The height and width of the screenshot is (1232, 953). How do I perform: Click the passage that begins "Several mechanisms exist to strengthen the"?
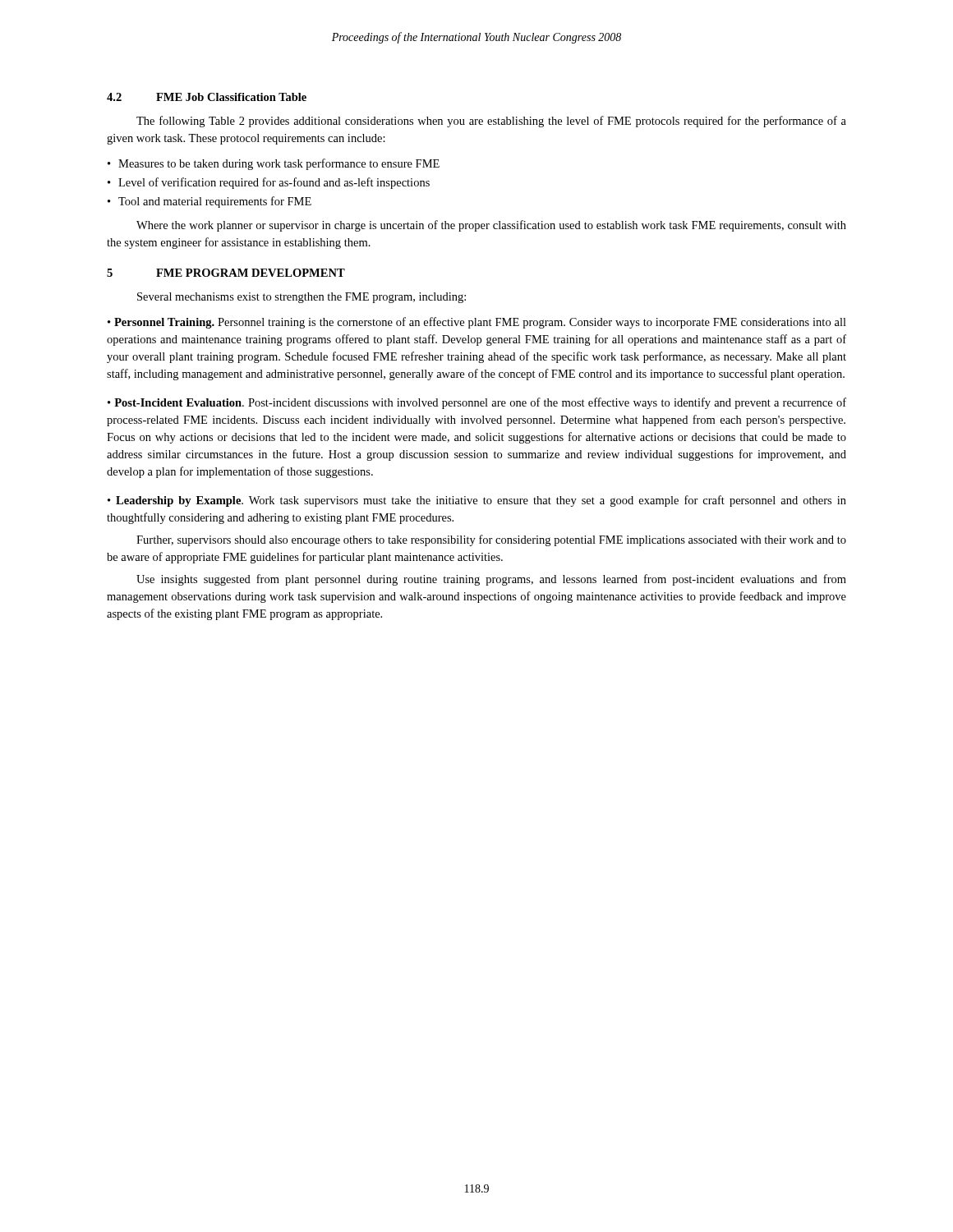(302, 297)
